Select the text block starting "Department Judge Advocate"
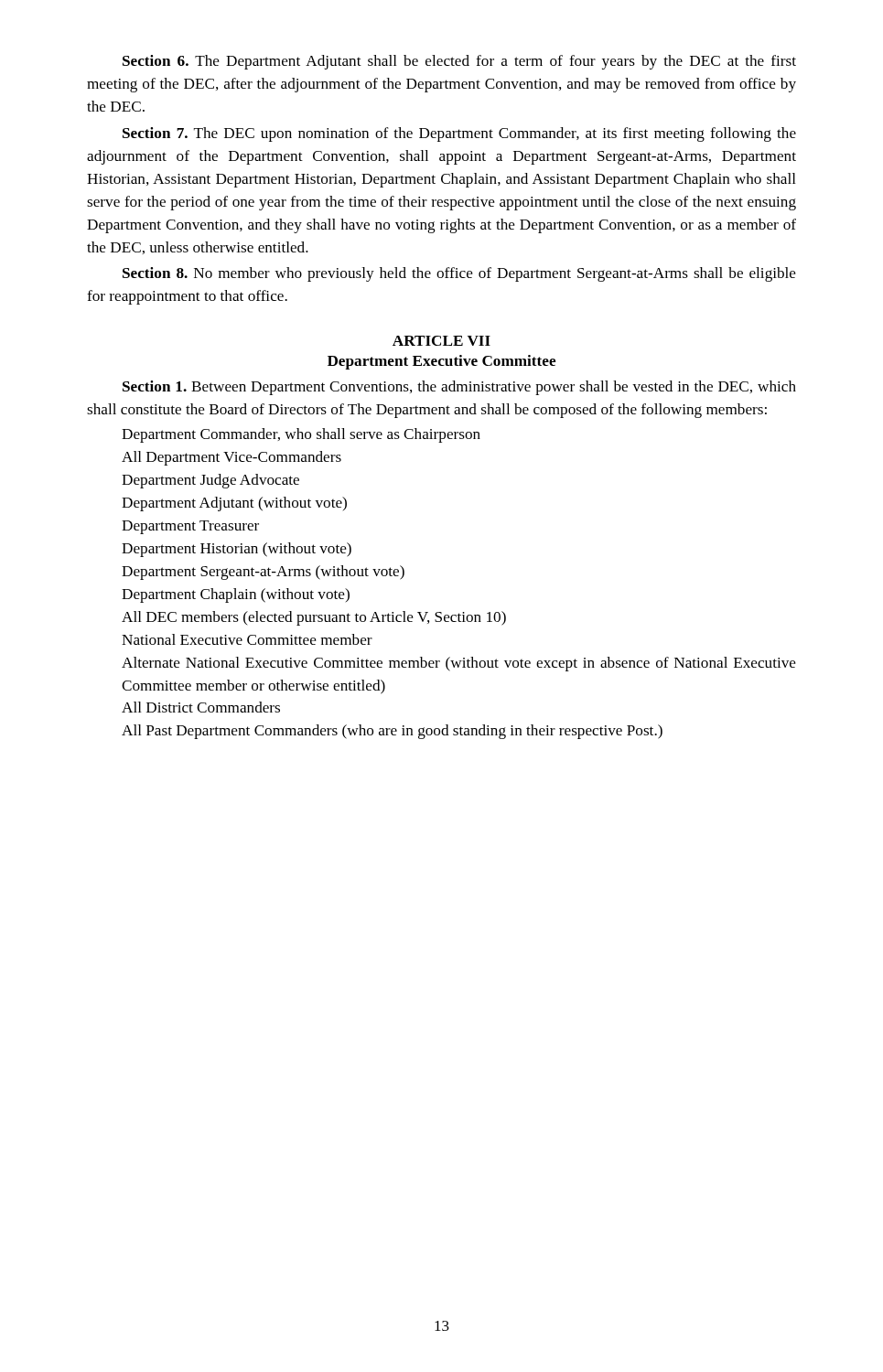Viewport: 883px width, 1372px height. coord(211,480)
